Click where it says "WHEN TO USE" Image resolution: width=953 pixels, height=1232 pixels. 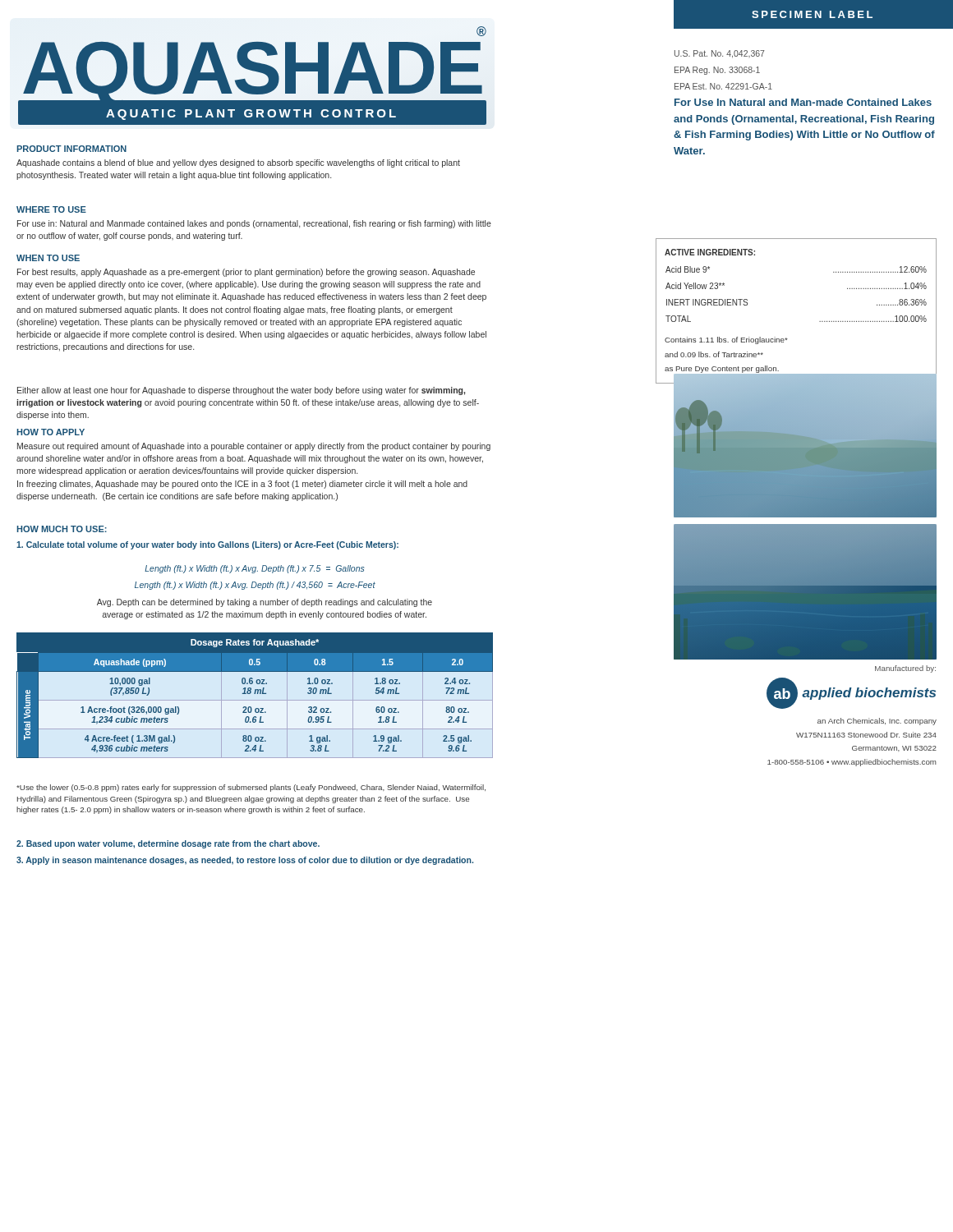48,258
